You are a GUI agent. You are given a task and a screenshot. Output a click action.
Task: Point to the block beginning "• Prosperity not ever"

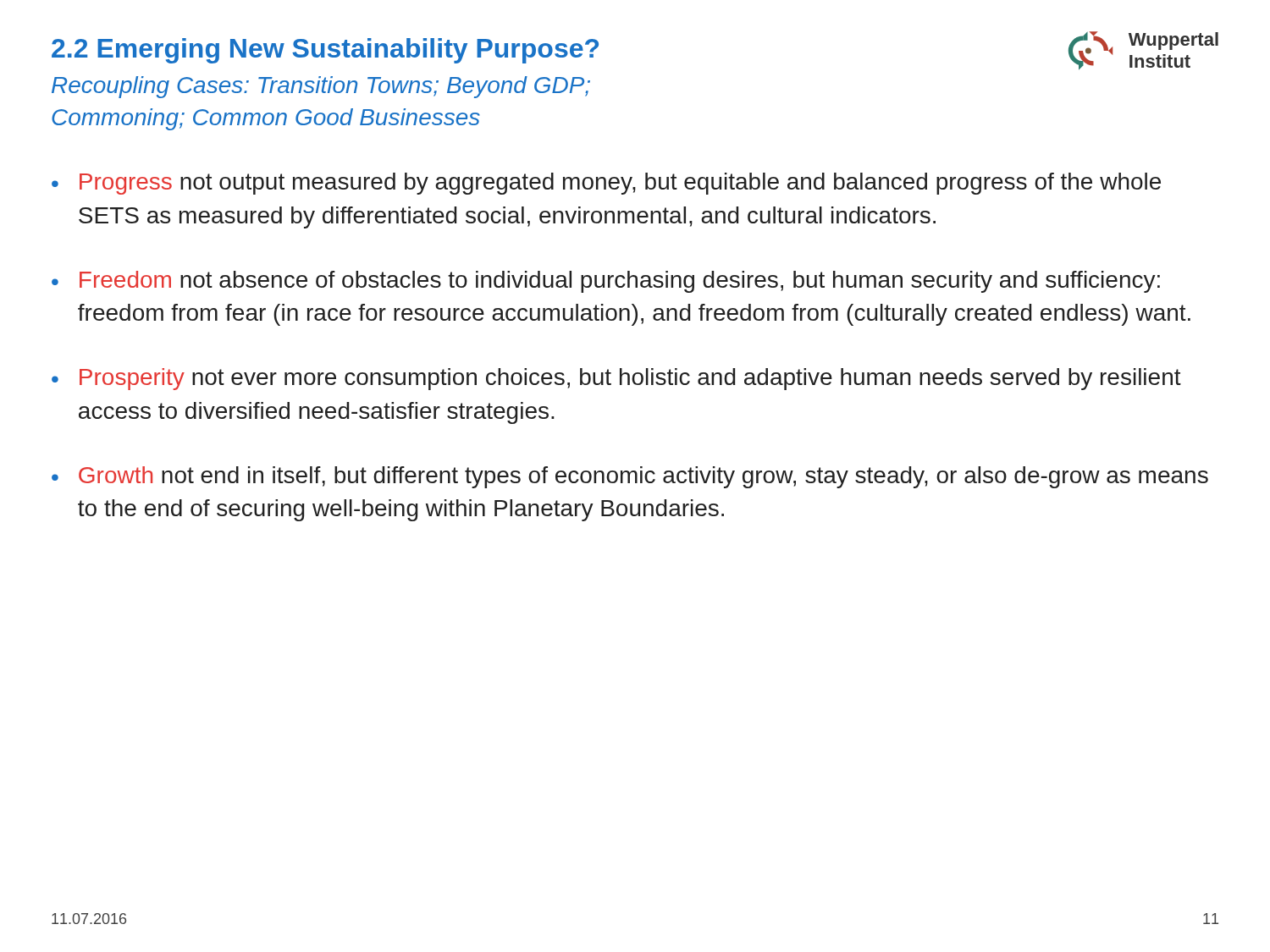click(x=635, y=394)
